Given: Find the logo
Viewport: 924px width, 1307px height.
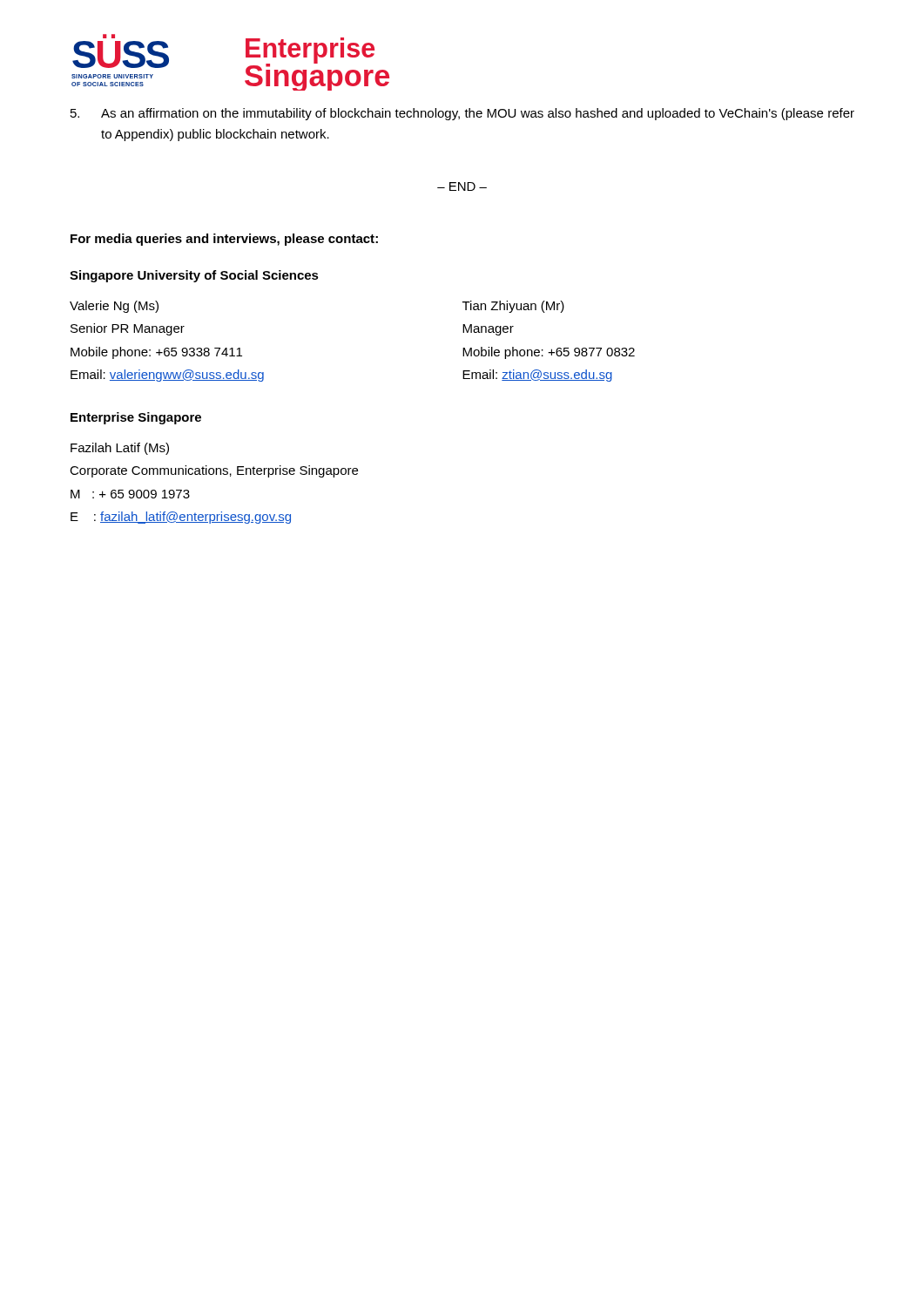Looking at the screenshot, I should point(462,50).
